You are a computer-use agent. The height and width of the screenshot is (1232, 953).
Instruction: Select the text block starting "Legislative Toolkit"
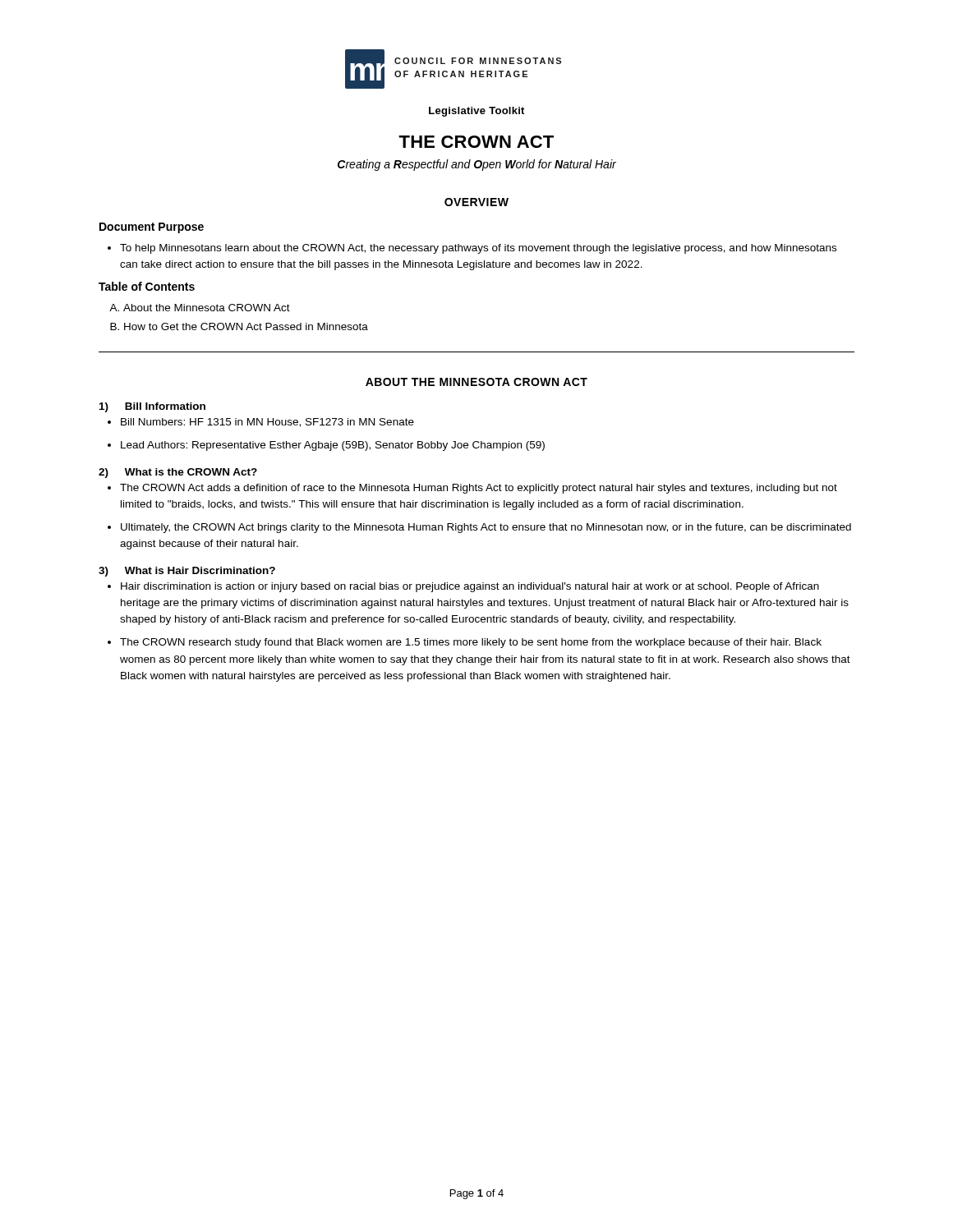[x=476, y=111]
